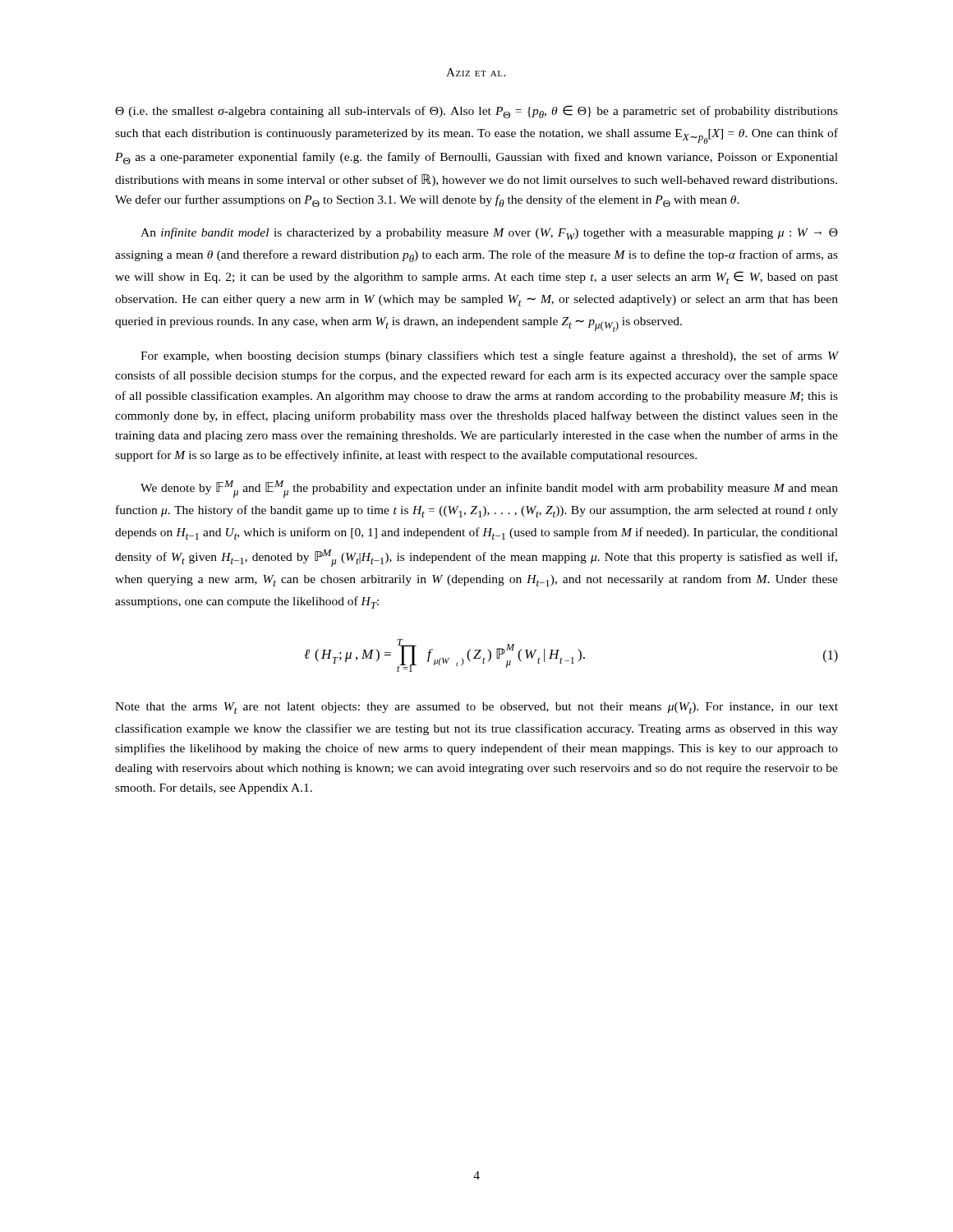Viewport: 953px width, 1232px height.
Task: Click the passage that begins "An infinite bandit model is characterized by a"
Action: 476,279
